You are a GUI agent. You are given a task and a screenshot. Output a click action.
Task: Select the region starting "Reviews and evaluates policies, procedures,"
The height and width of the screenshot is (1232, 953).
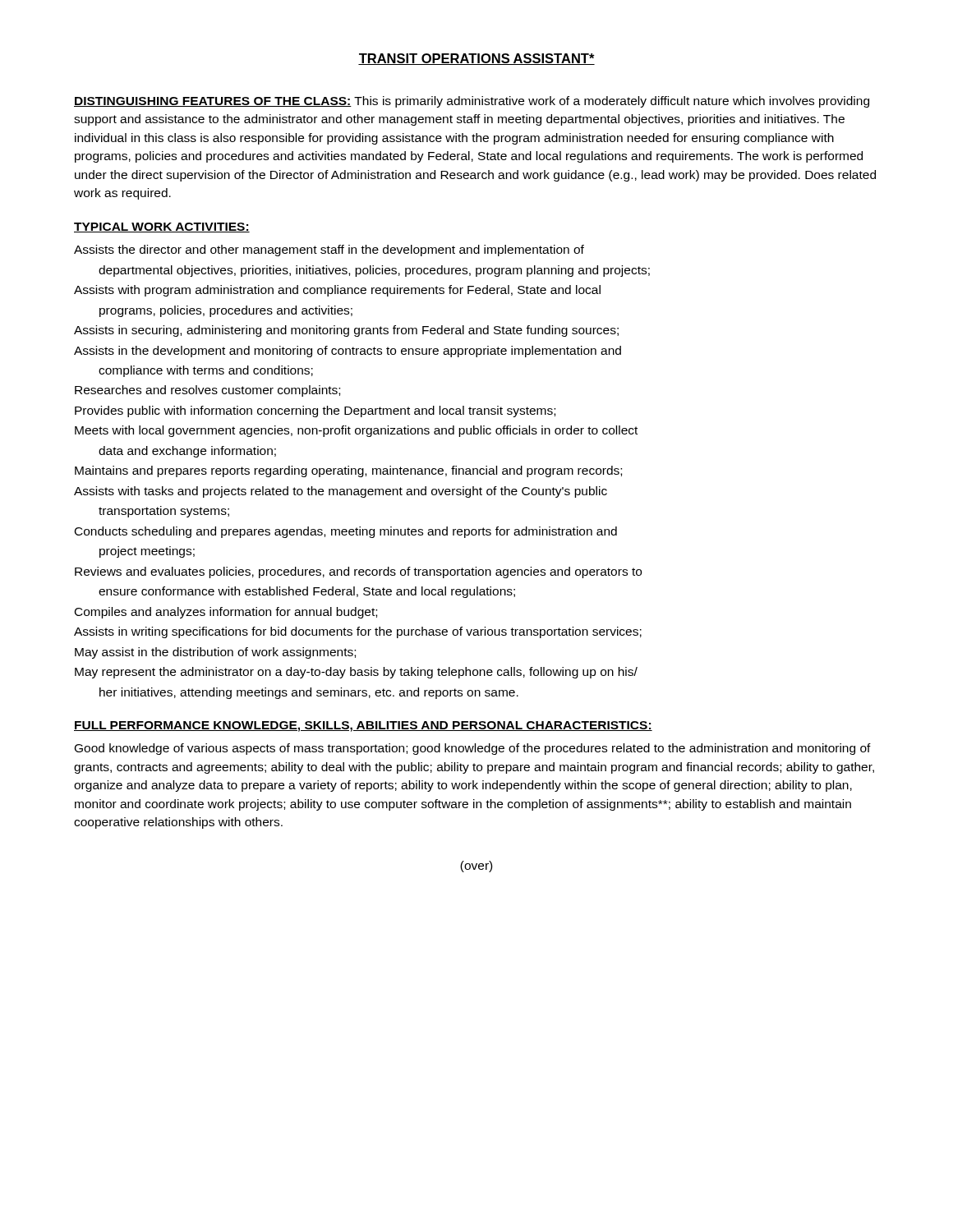[x=358, y=571]
